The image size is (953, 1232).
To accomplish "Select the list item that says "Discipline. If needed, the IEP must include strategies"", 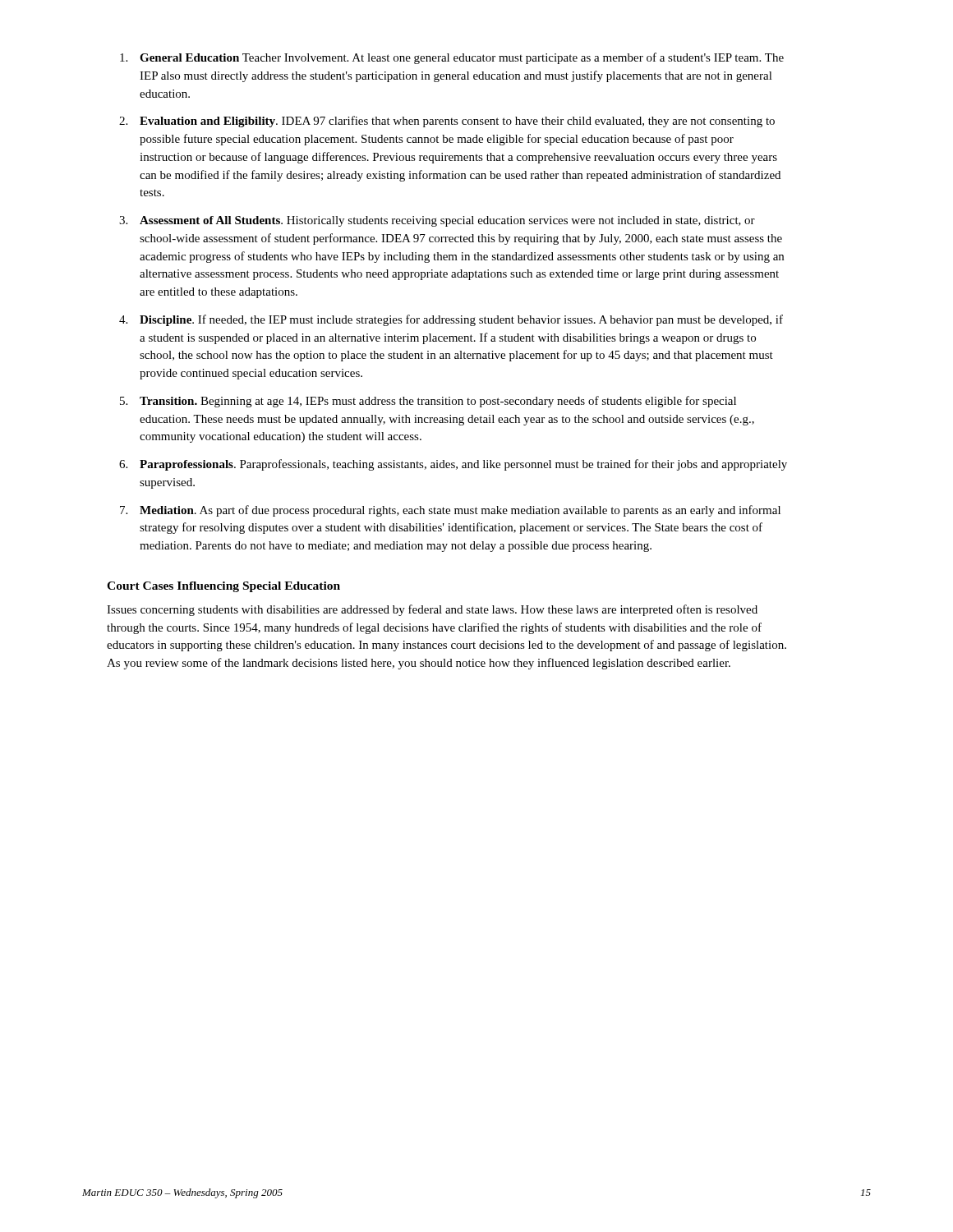I will click(460, 347).
